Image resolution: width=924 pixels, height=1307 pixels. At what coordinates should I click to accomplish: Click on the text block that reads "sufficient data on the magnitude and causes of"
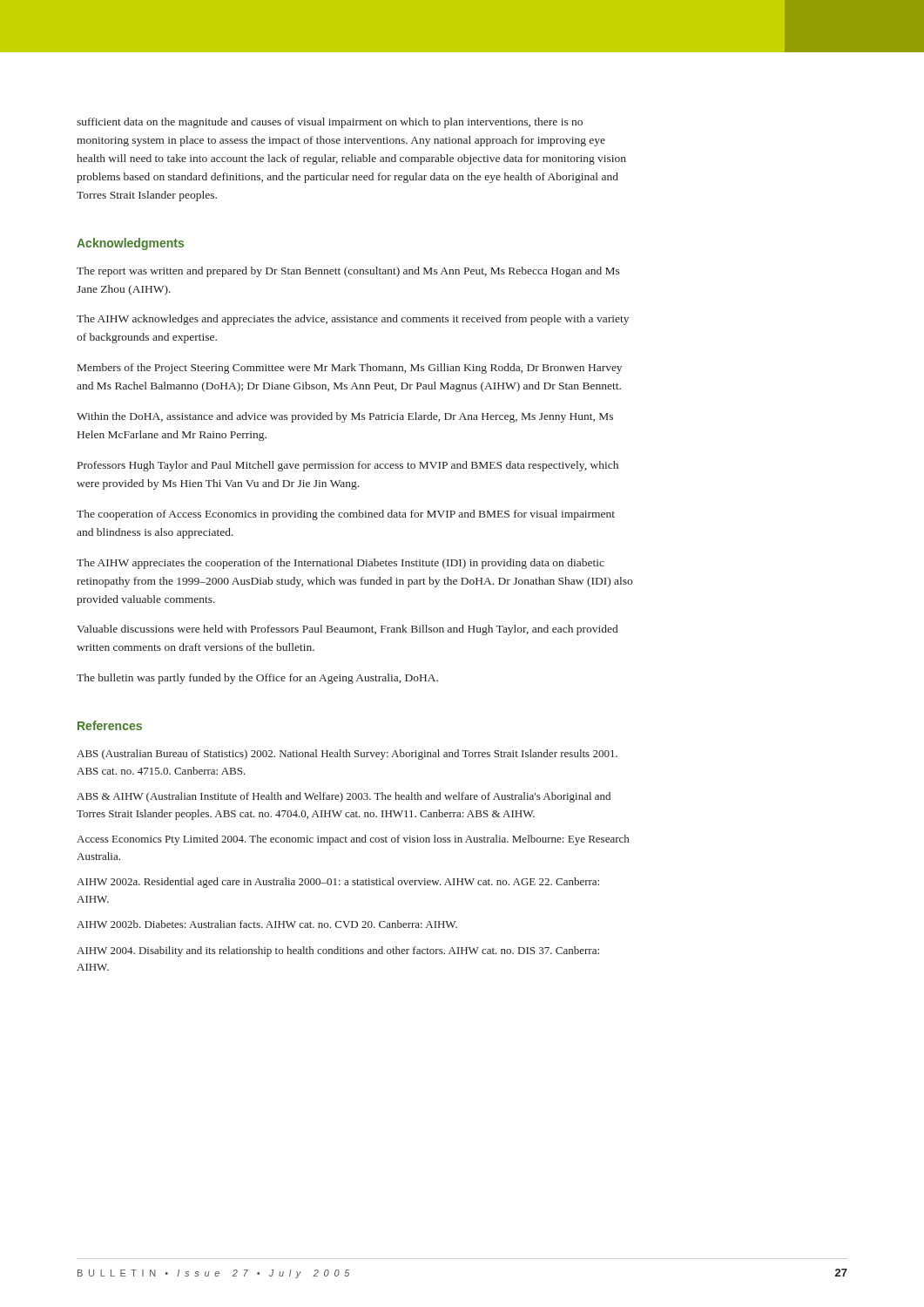[x=351, y=158]
